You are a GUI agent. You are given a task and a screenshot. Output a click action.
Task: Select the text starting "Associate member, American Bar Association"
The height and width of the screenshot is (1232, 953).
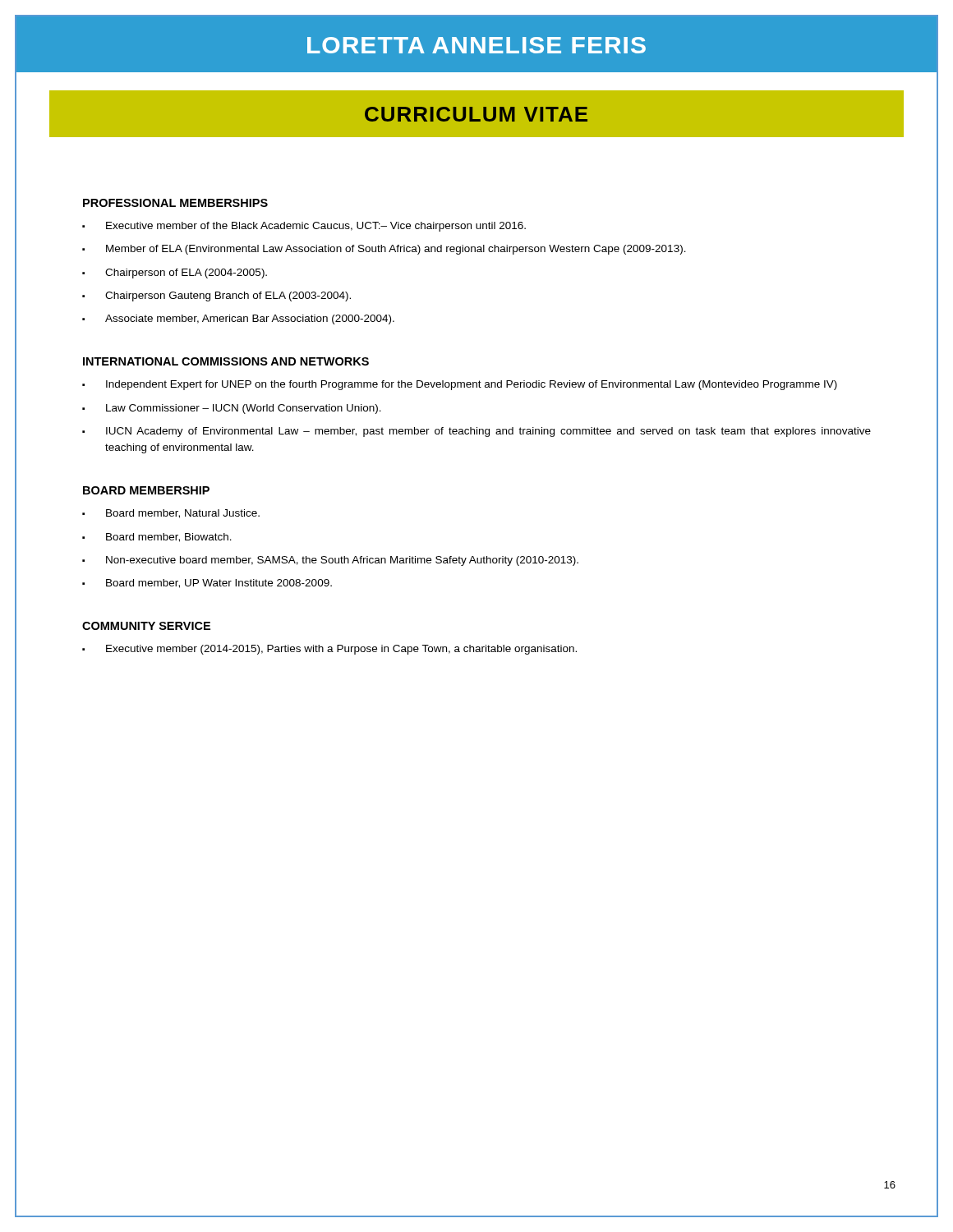250,318
